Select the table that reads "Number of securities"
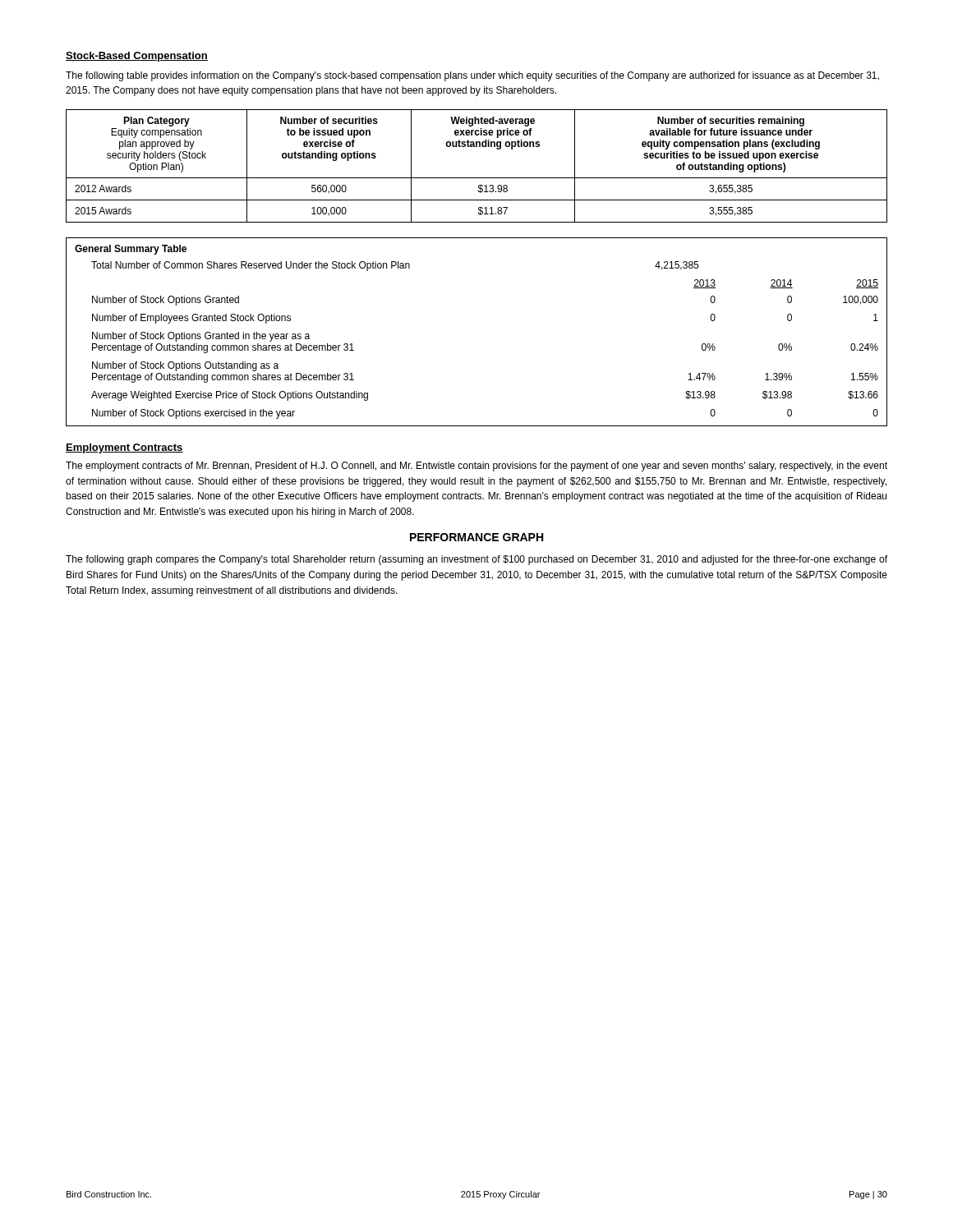 (476, 166)
